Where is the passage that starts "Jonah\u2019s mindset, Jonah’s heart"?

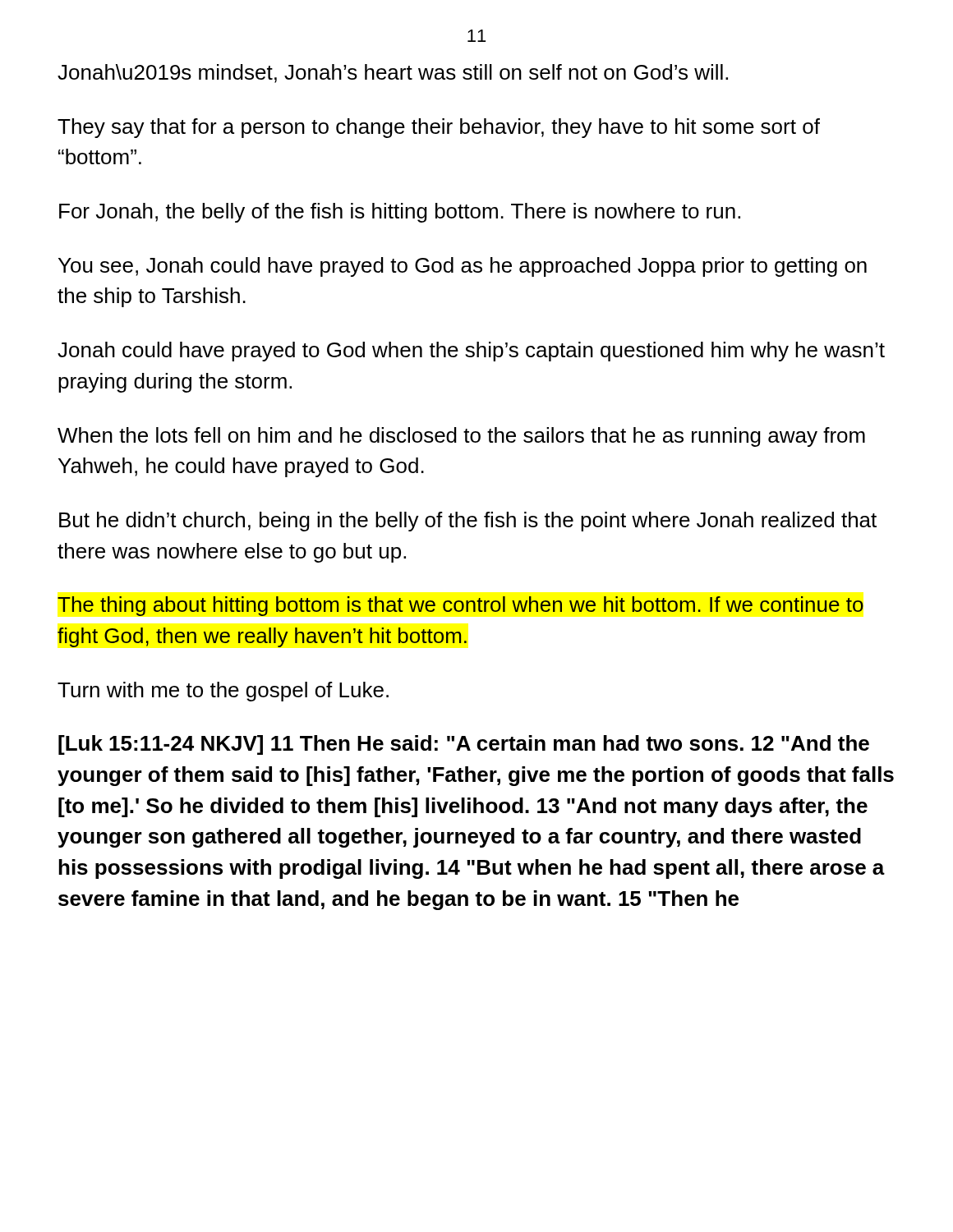(394, 72)
